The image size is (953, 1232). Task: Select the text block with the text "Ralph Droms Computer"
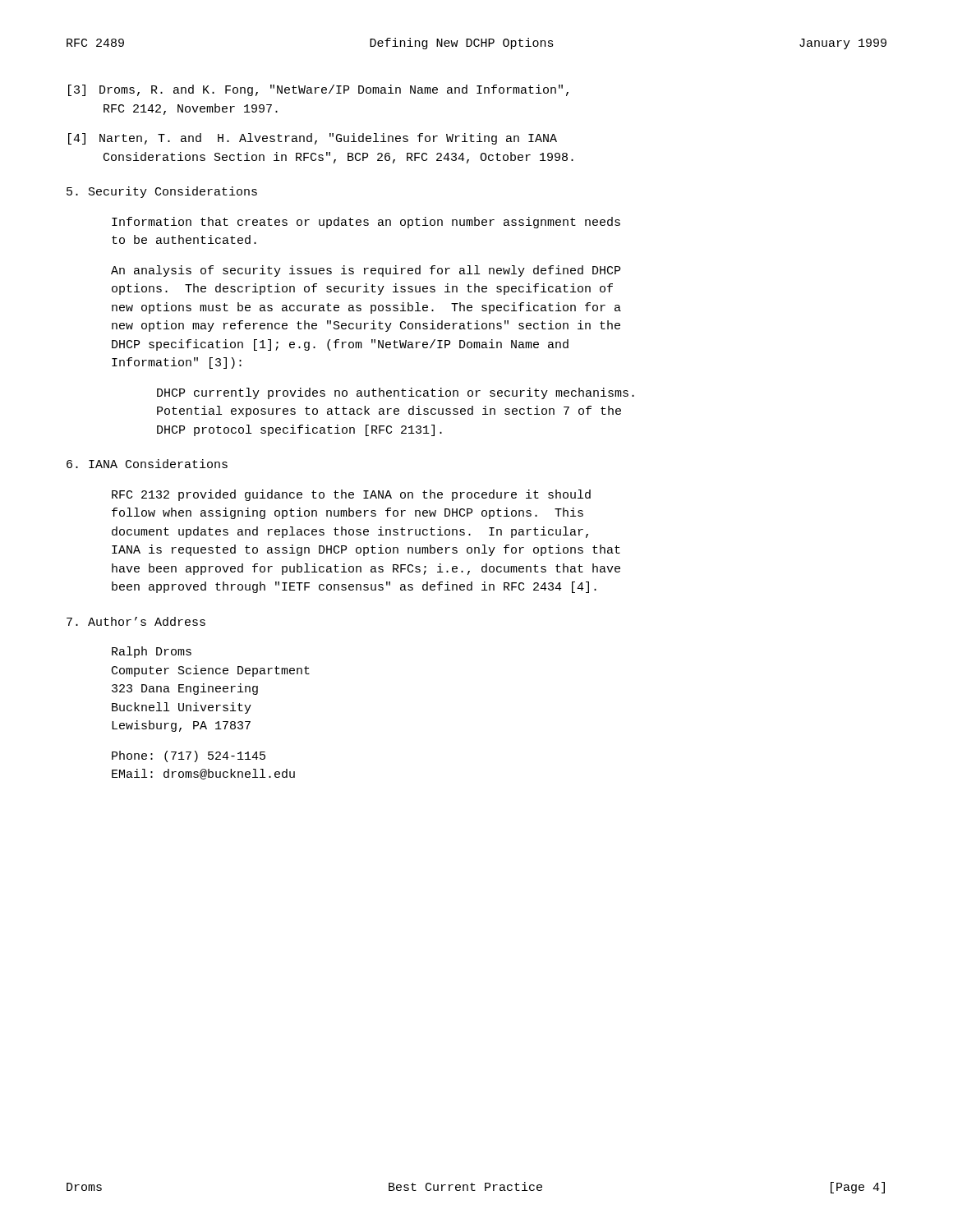(211, 689)
